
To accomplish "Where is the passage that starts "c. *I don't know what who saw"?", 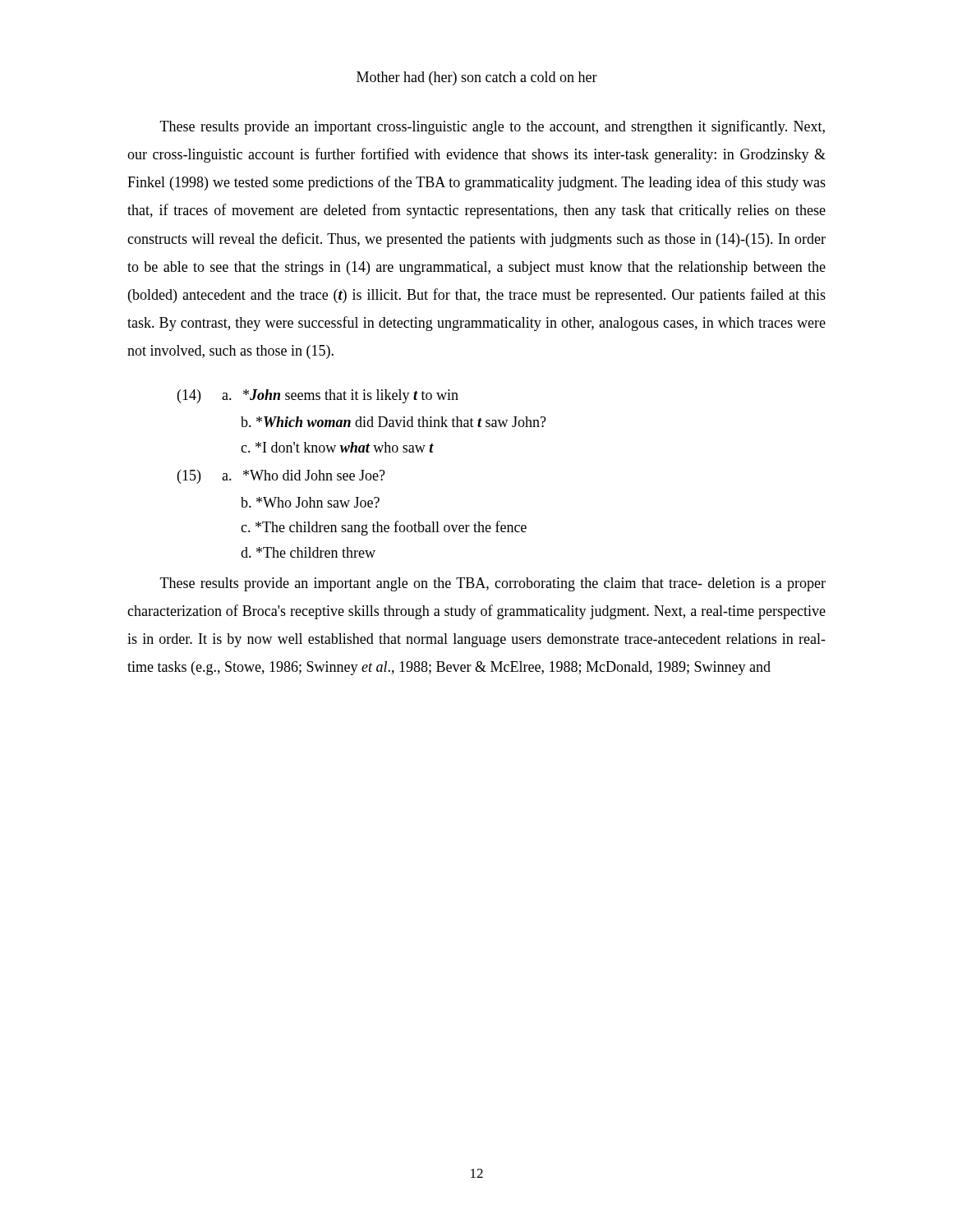I will click(337, 447).
